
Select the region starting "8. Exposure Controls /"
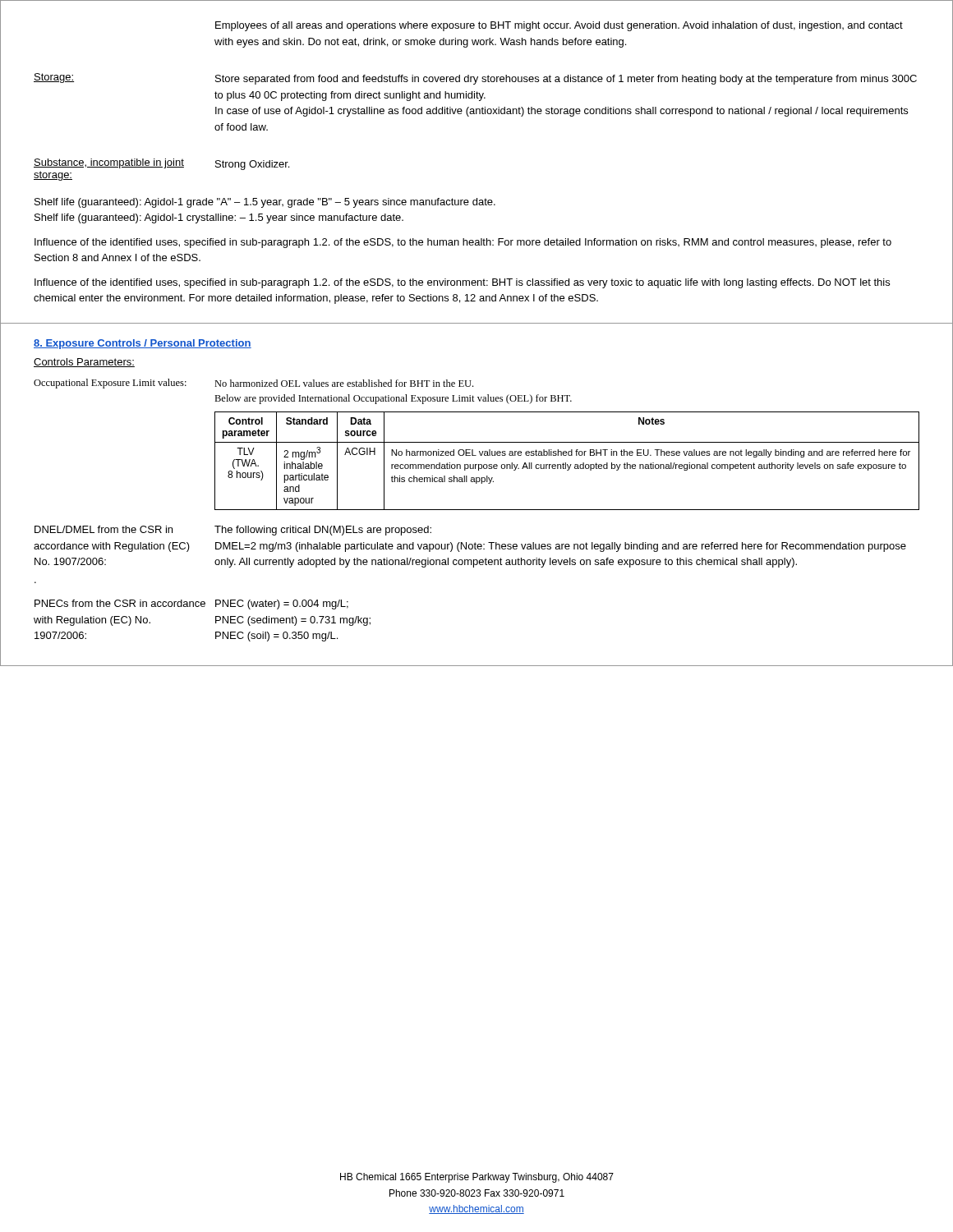click(x=142, y=342)
